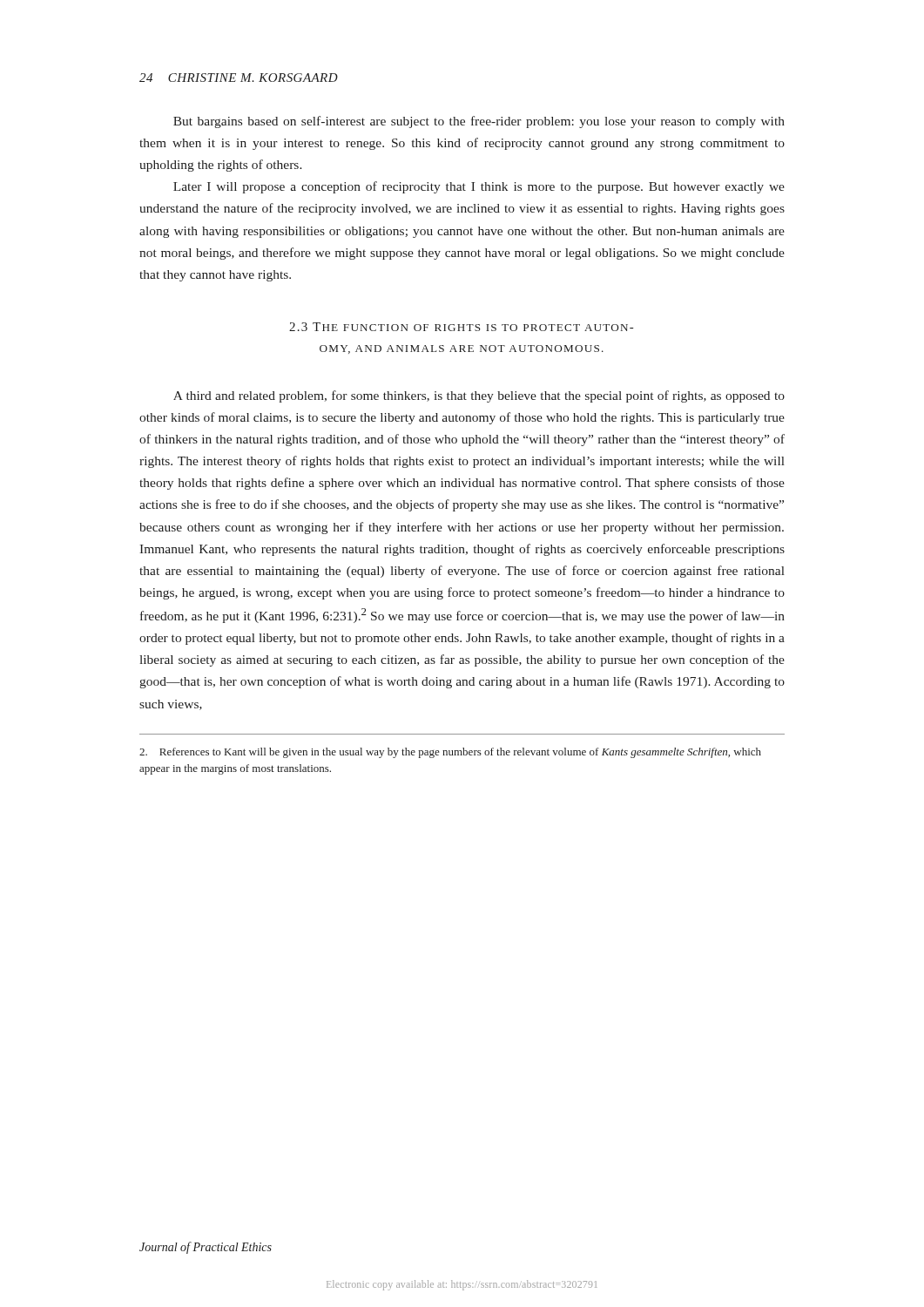
Task: Point to the block beginning "References to Kant will be given"
Action: pos(450,760)
